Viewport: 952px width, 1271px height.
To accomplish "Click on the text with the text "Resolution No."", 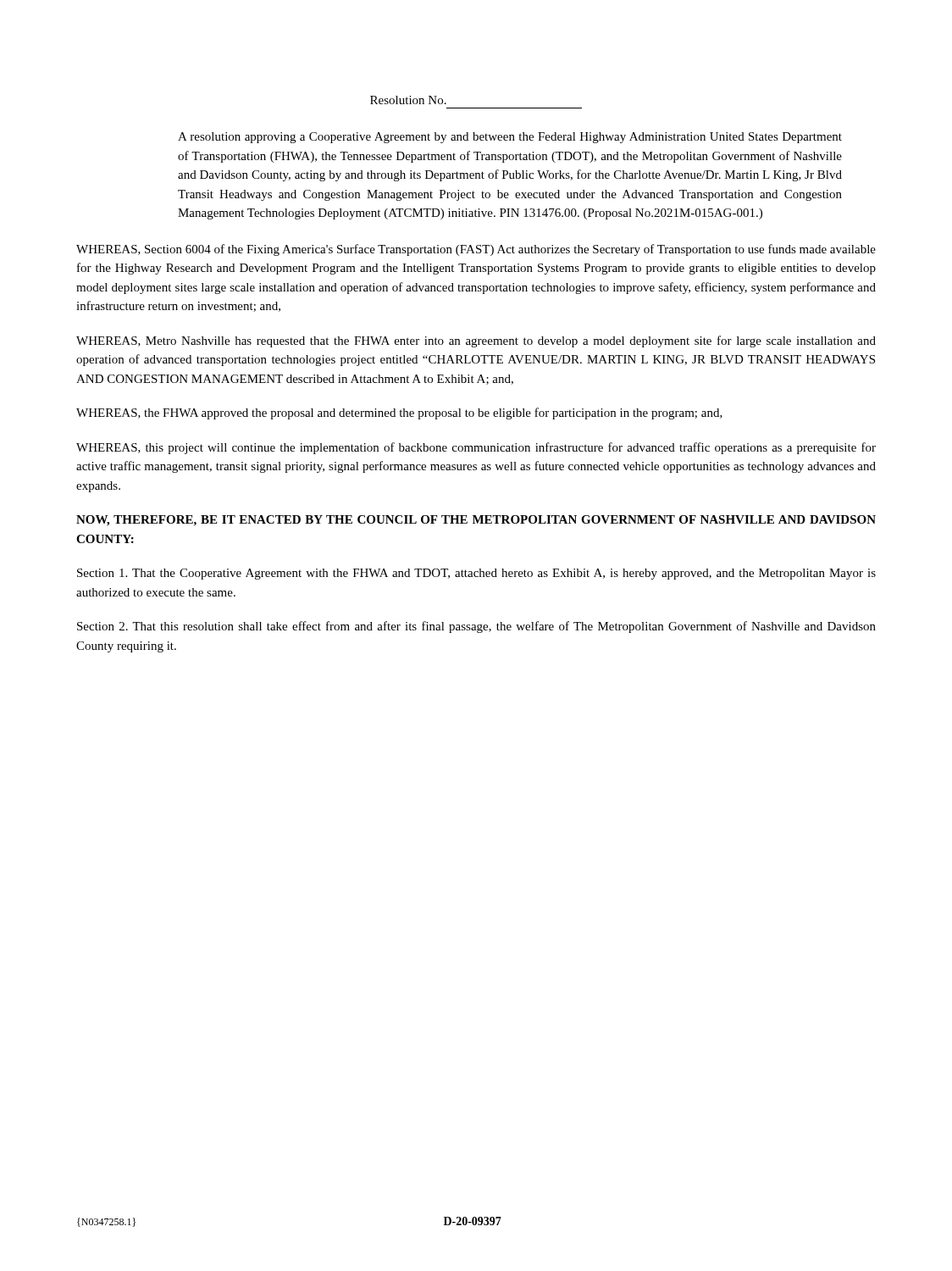I will [476, 101].
